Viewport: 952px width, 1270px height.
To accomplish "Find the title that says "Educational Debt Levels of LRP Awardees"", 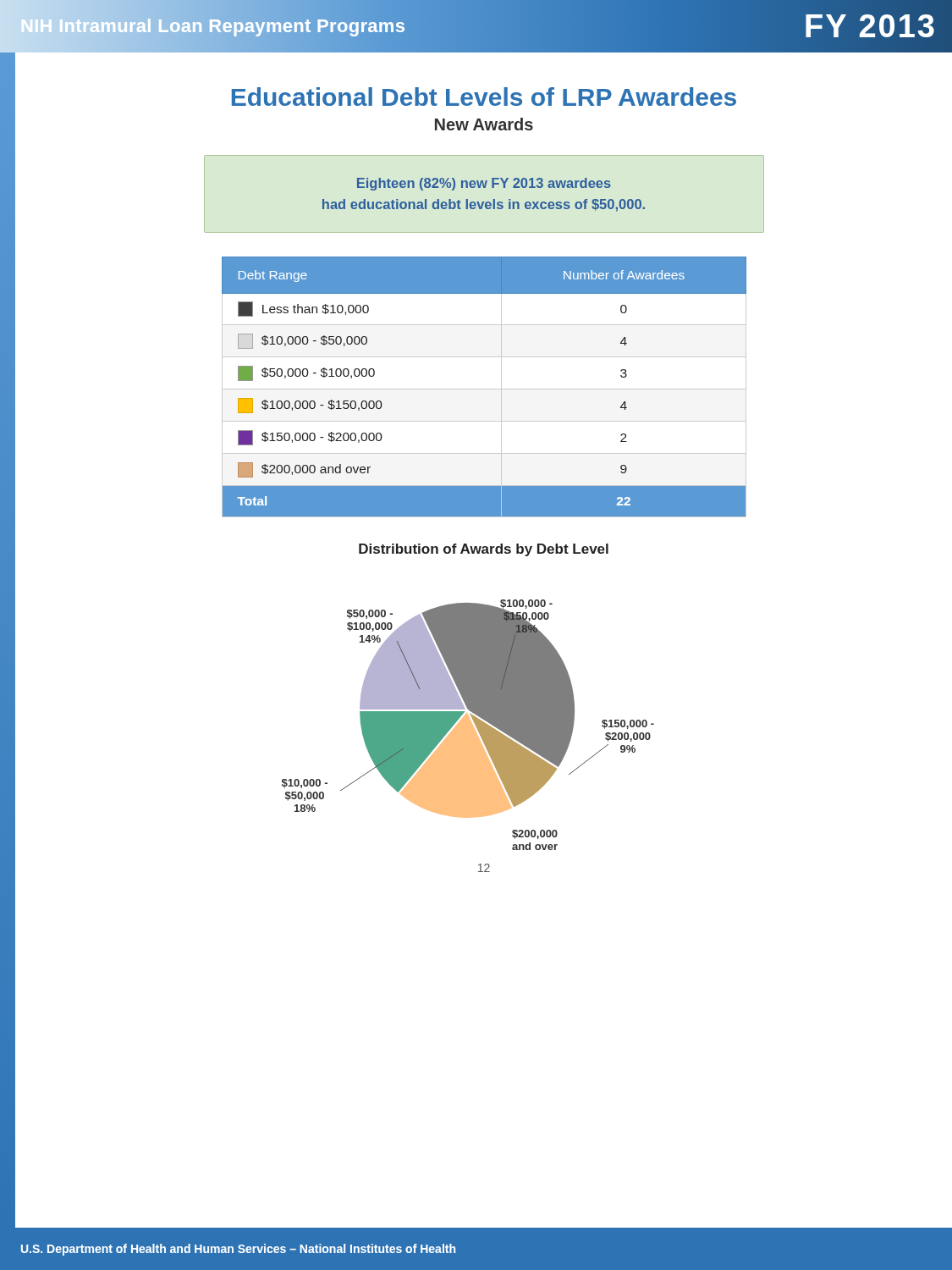I will tap(484, 109).
